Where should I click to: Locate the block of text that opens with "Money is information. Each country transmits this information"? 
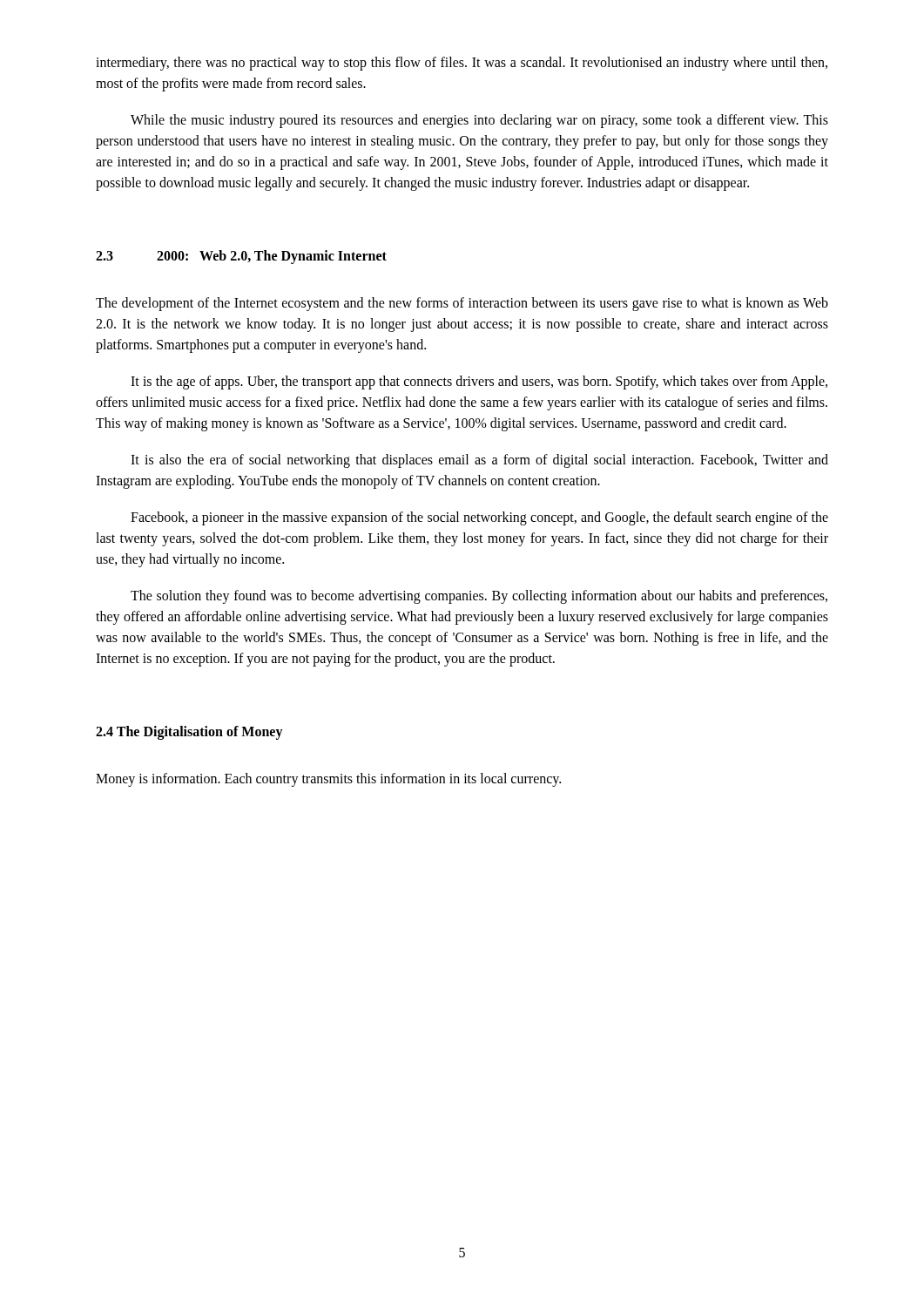click(x=462, y=779)
